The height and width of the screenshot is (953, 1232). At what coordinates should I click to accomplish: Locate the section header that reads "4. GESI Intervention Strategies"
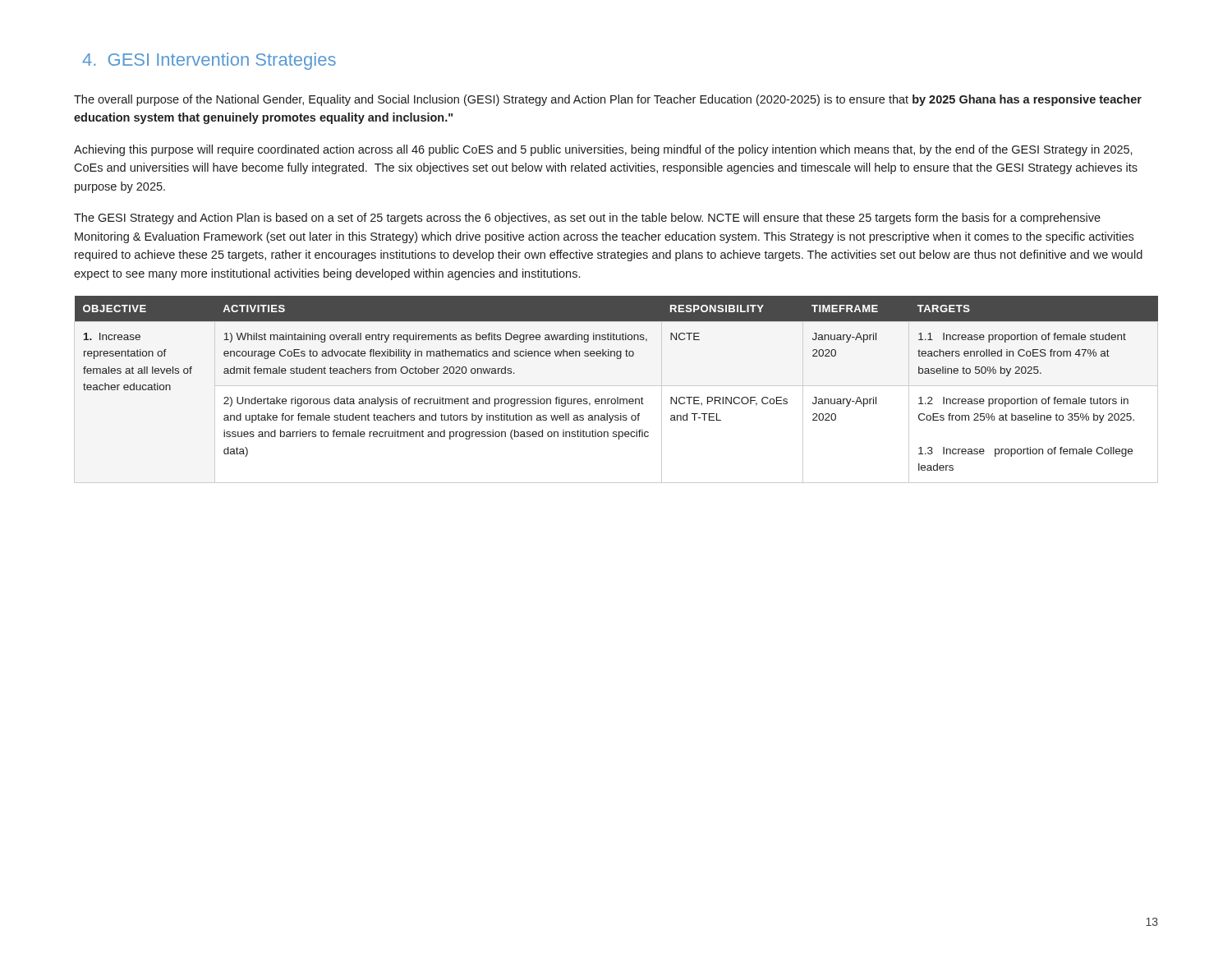click(209, 61)
